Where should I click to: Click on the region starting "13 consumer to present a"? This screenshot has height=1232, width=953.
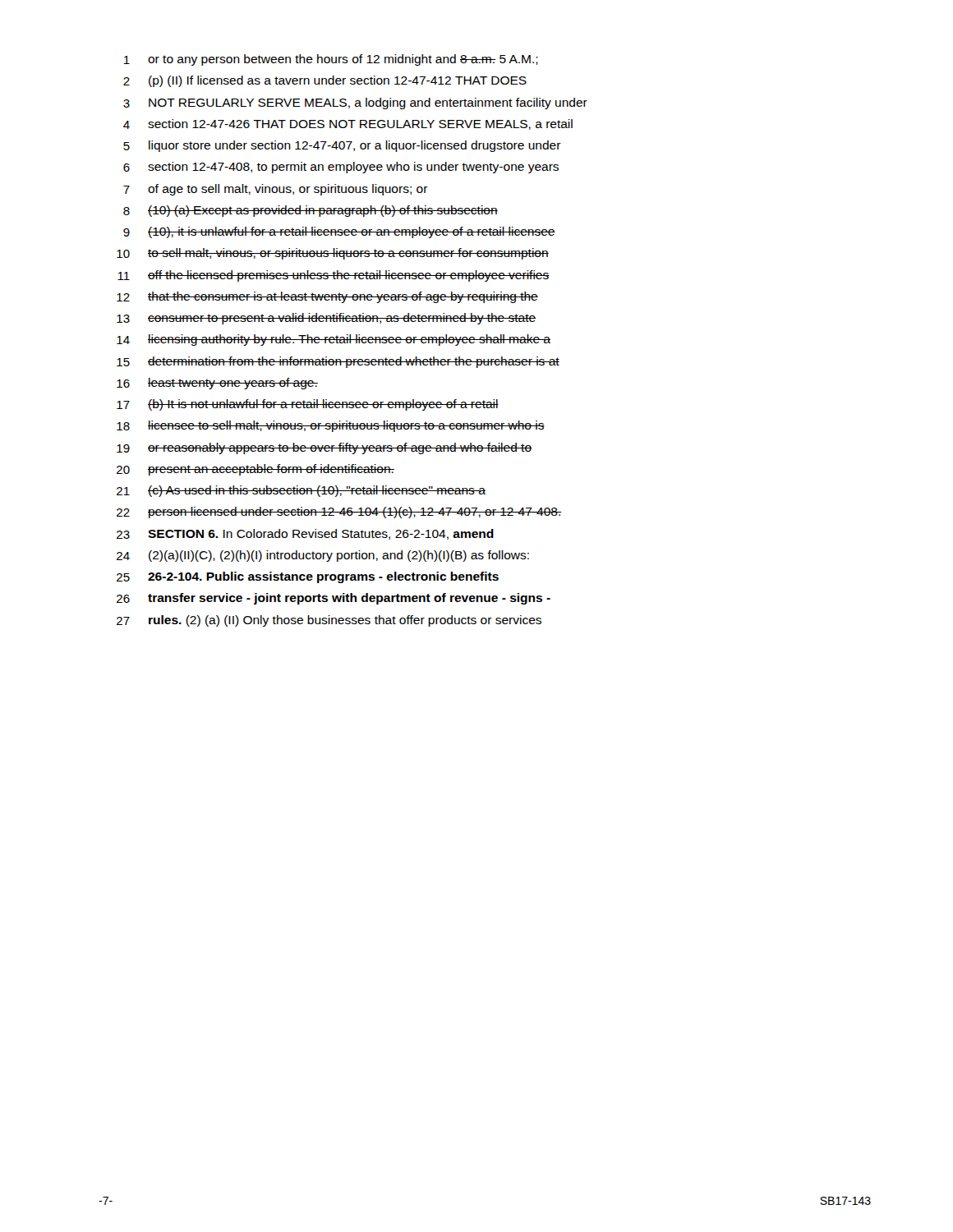pos(485,318)
